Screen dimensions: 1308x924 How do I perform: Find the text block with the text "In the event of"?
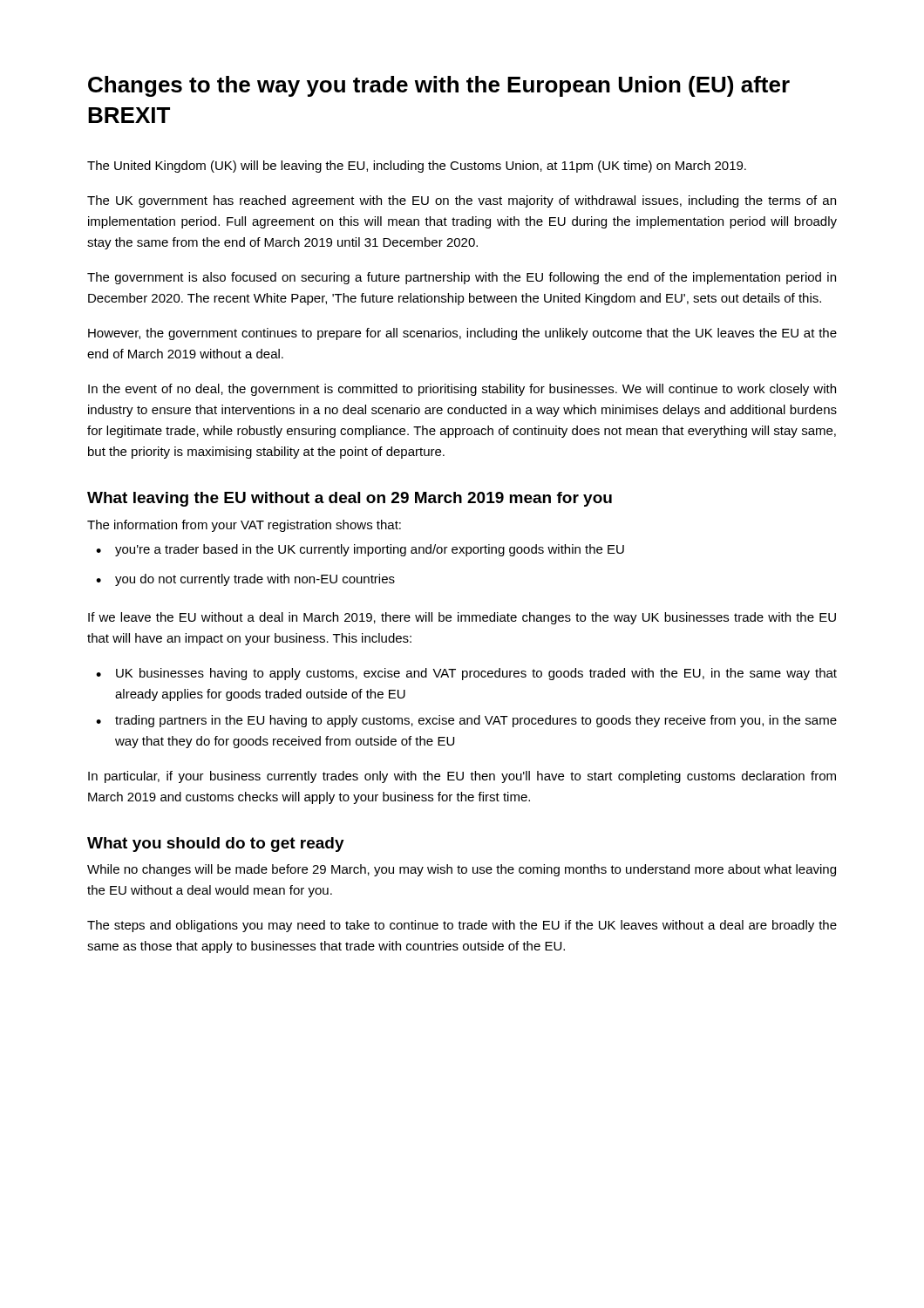coord(462,420)
